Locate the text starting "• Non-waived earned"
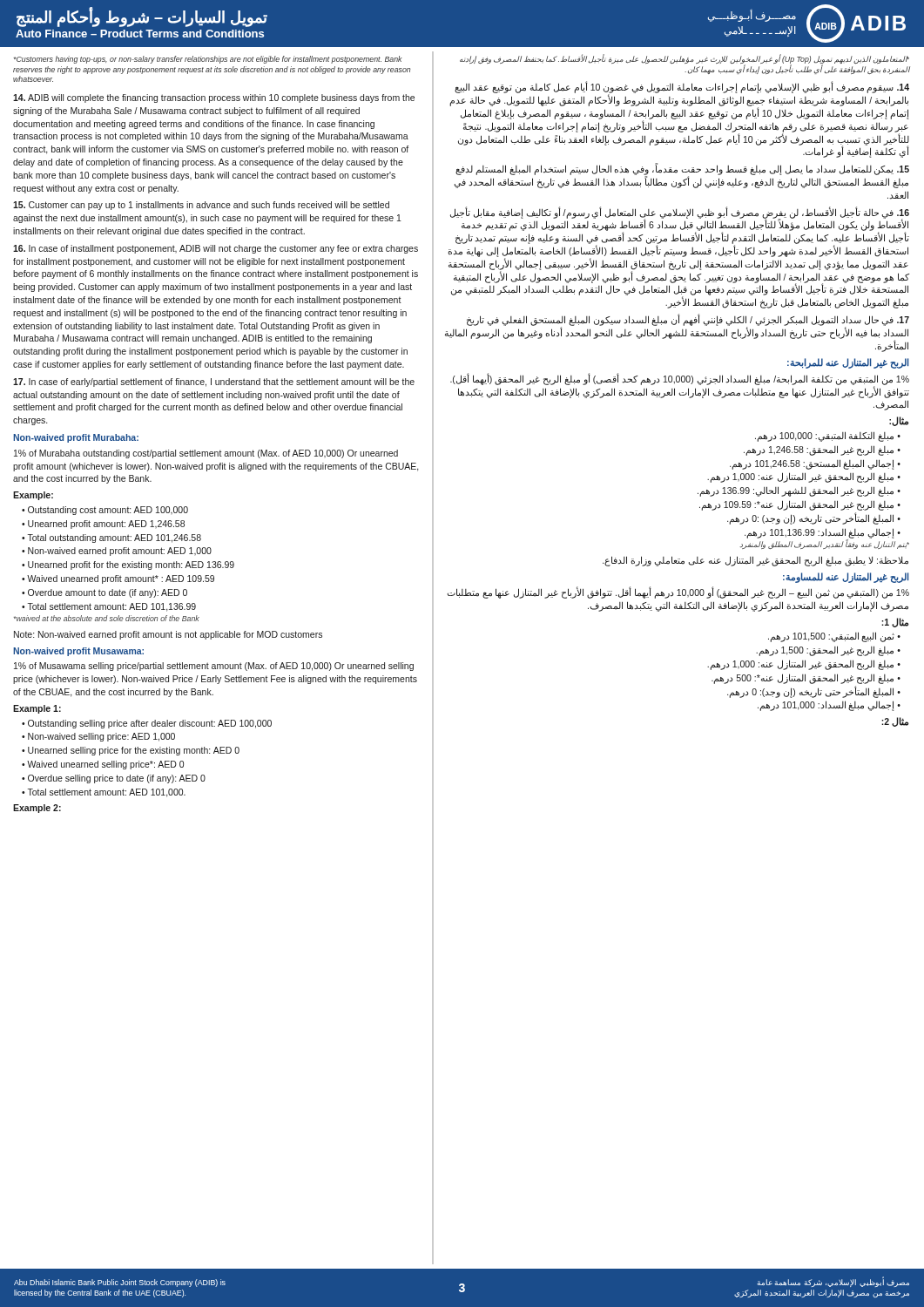Image resolution: width=924 pixels, height=1307 pixels. 117,551
